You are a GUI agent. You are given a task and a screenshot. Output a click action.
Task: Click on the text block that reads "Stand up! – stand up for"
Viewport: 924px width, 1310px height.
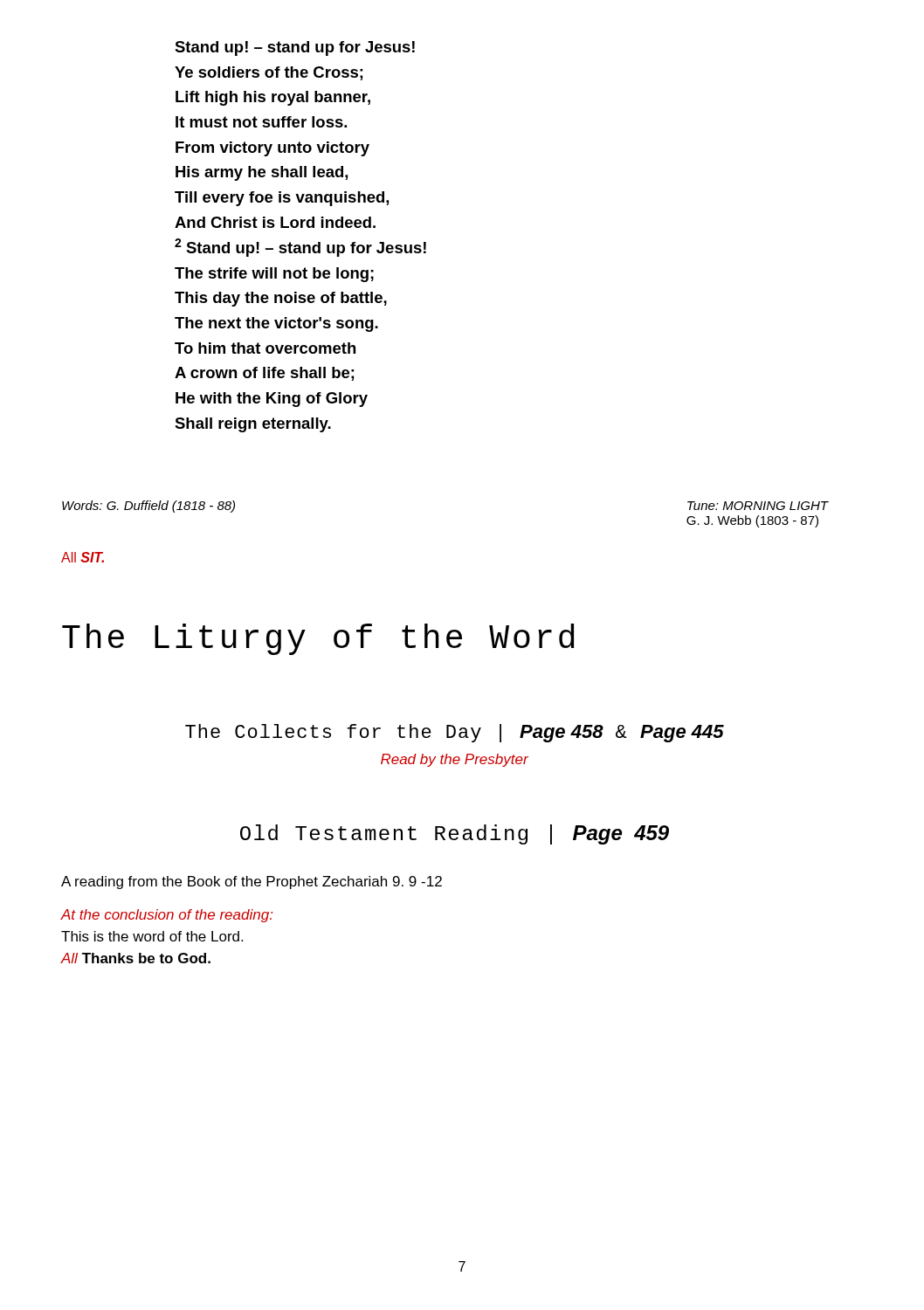click(295, 48)
